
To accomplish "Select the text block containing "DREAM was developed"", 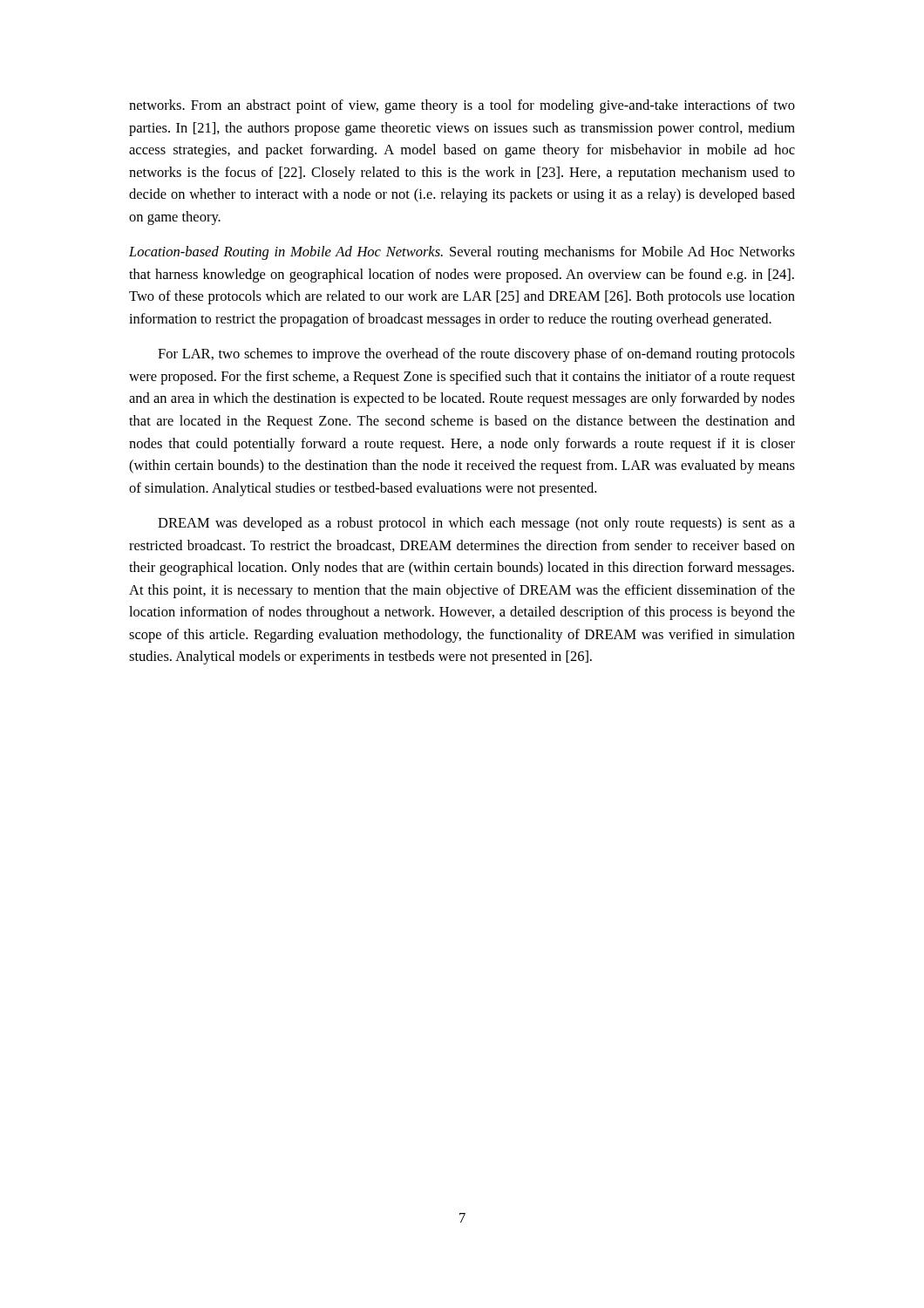I will coord(462,590).
